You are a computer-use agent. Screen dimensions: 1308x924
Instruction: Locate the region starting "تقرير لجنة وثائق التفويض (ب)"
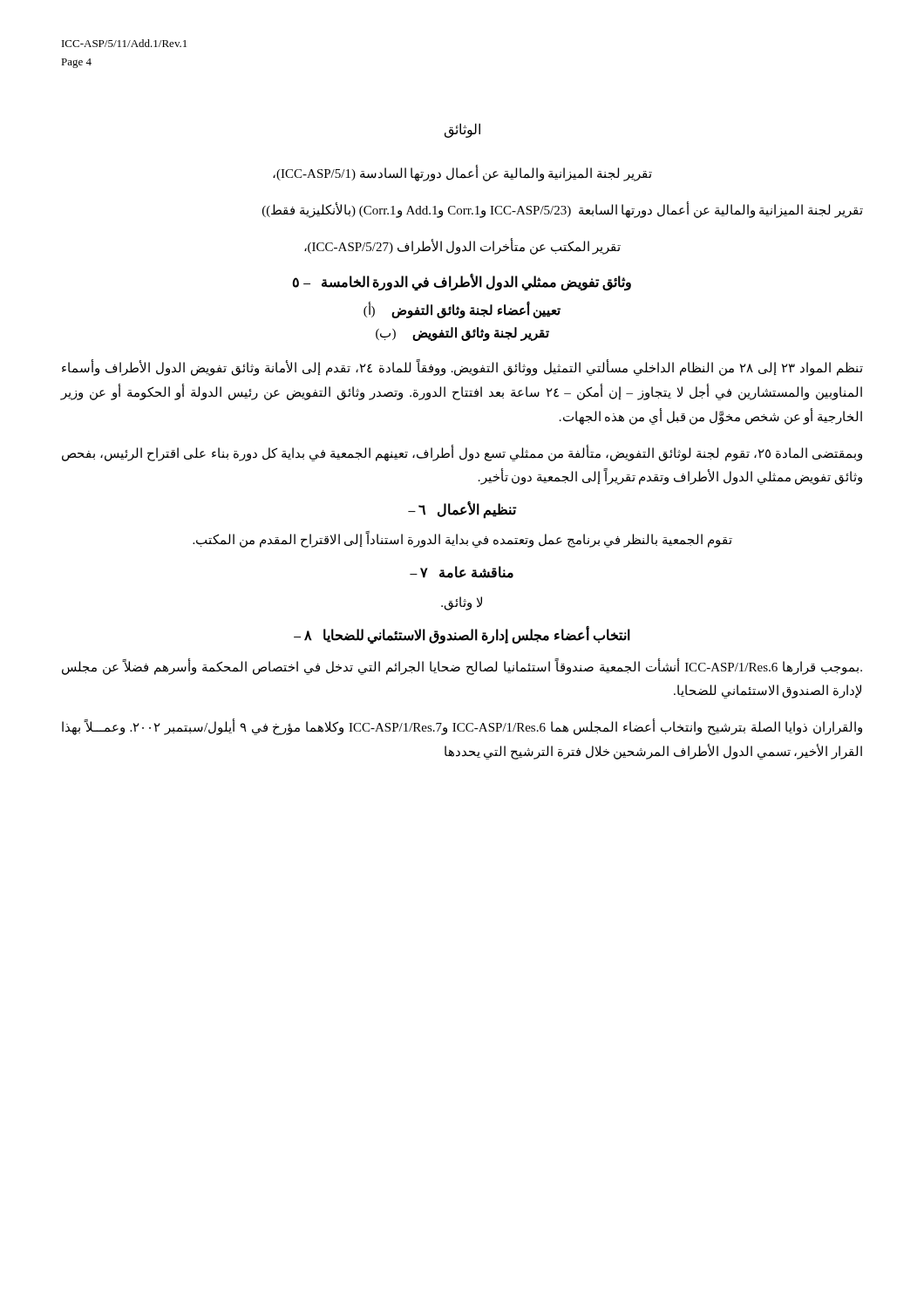click(x=462, y=333)
